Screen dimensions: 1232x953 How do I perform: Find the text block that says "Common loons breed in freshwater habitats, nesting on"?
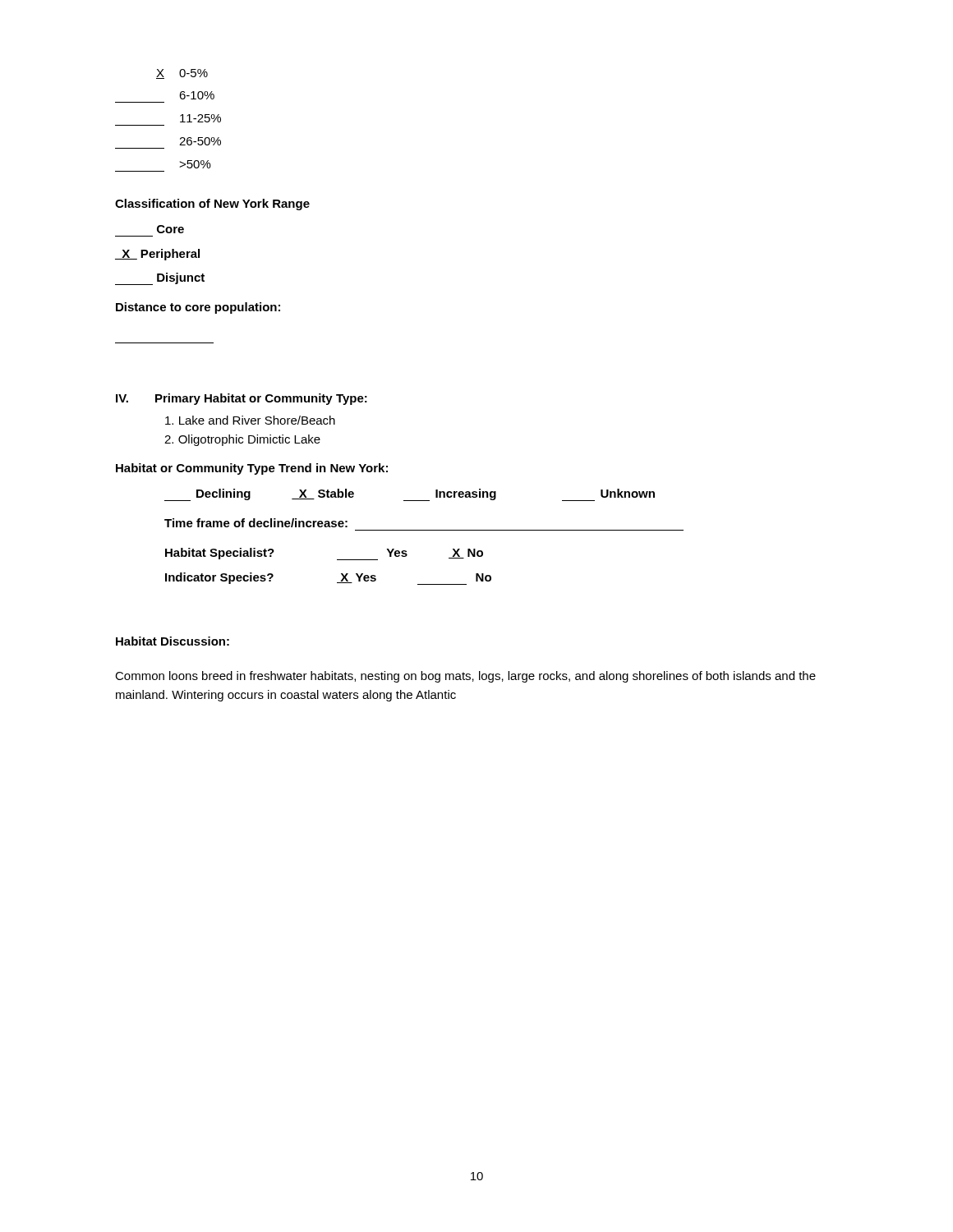click(x=465, y=685)
